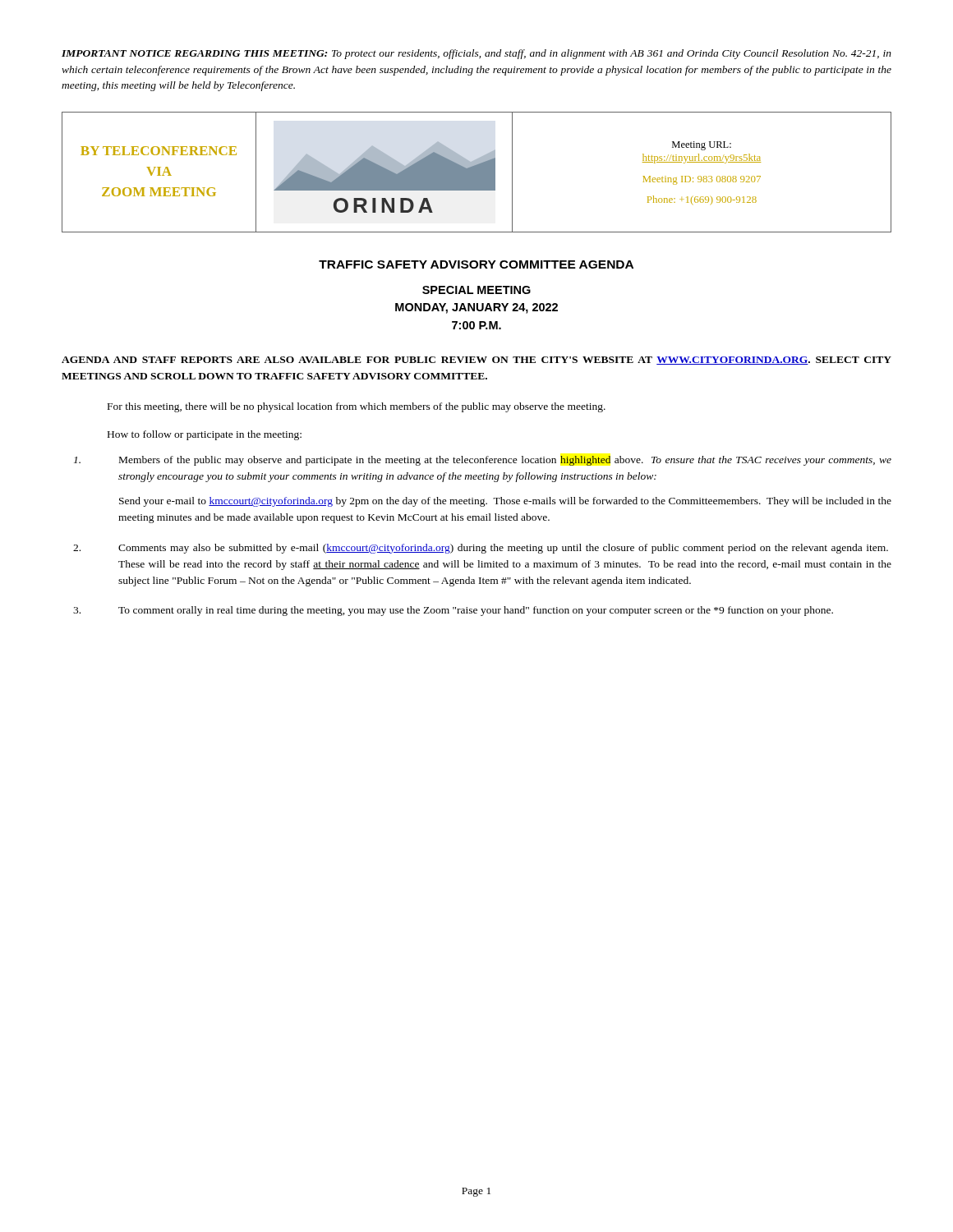This screenshot has width=953, height=1232.
Task: Find the text block that says "IMPORTANT NOTICE REGARDING THIS MEETING: To protect"
Action: coord(476,69)
